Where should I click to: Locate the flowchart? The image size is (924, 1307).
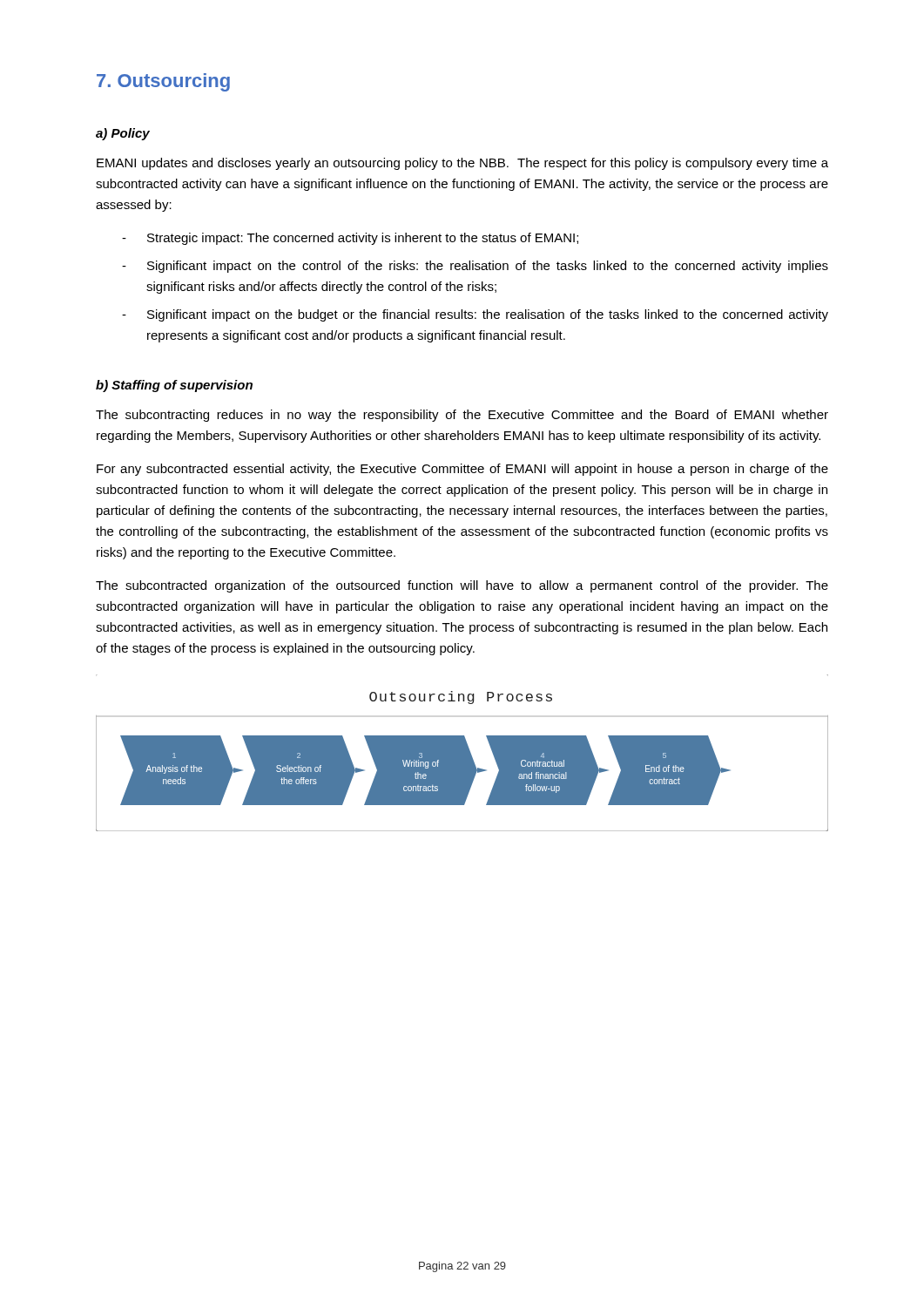click(x=462, y=753)
